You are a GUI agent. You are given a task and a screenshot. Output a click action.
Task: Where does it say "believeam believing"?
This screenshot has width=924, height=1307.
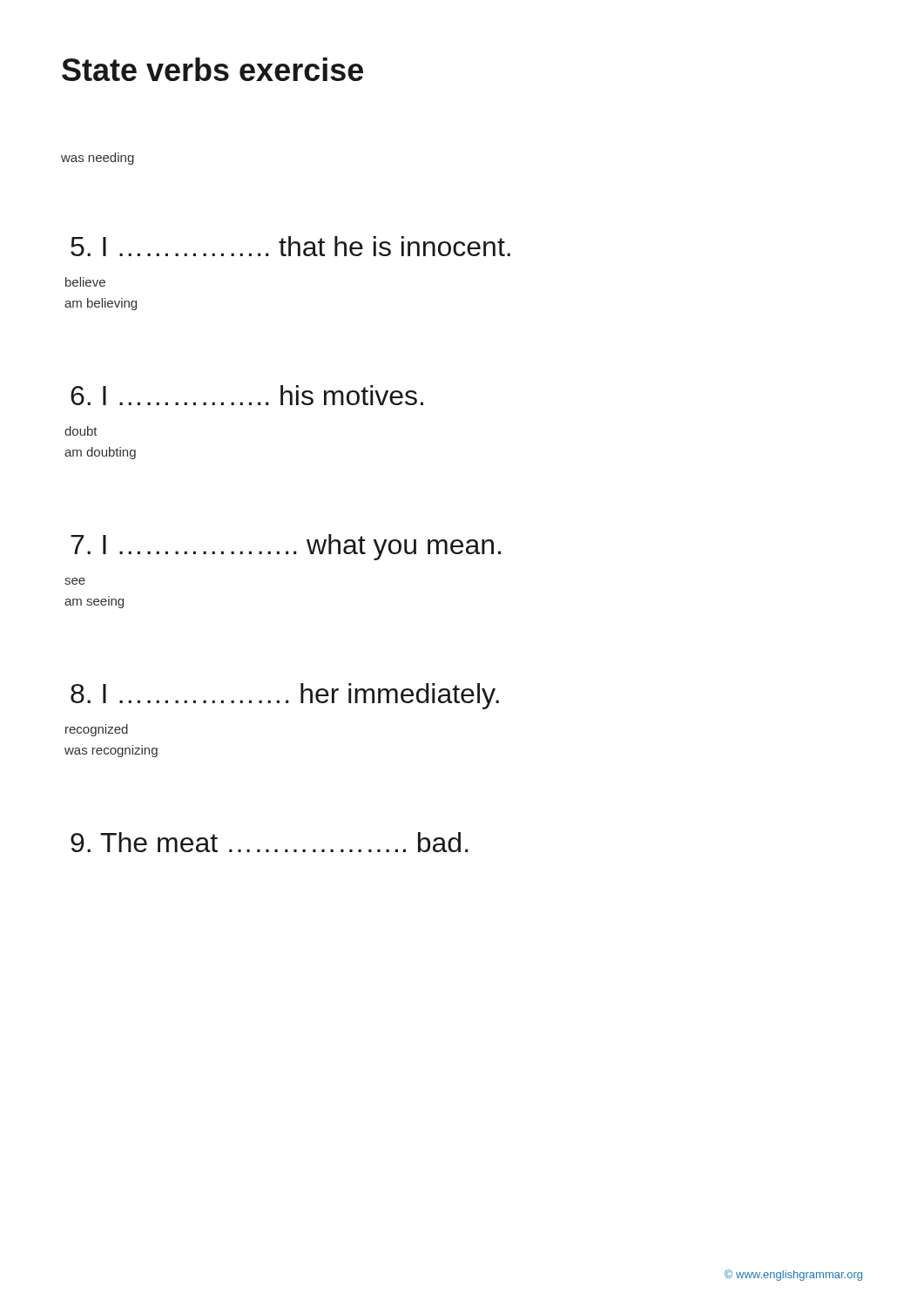coord(101,292)
